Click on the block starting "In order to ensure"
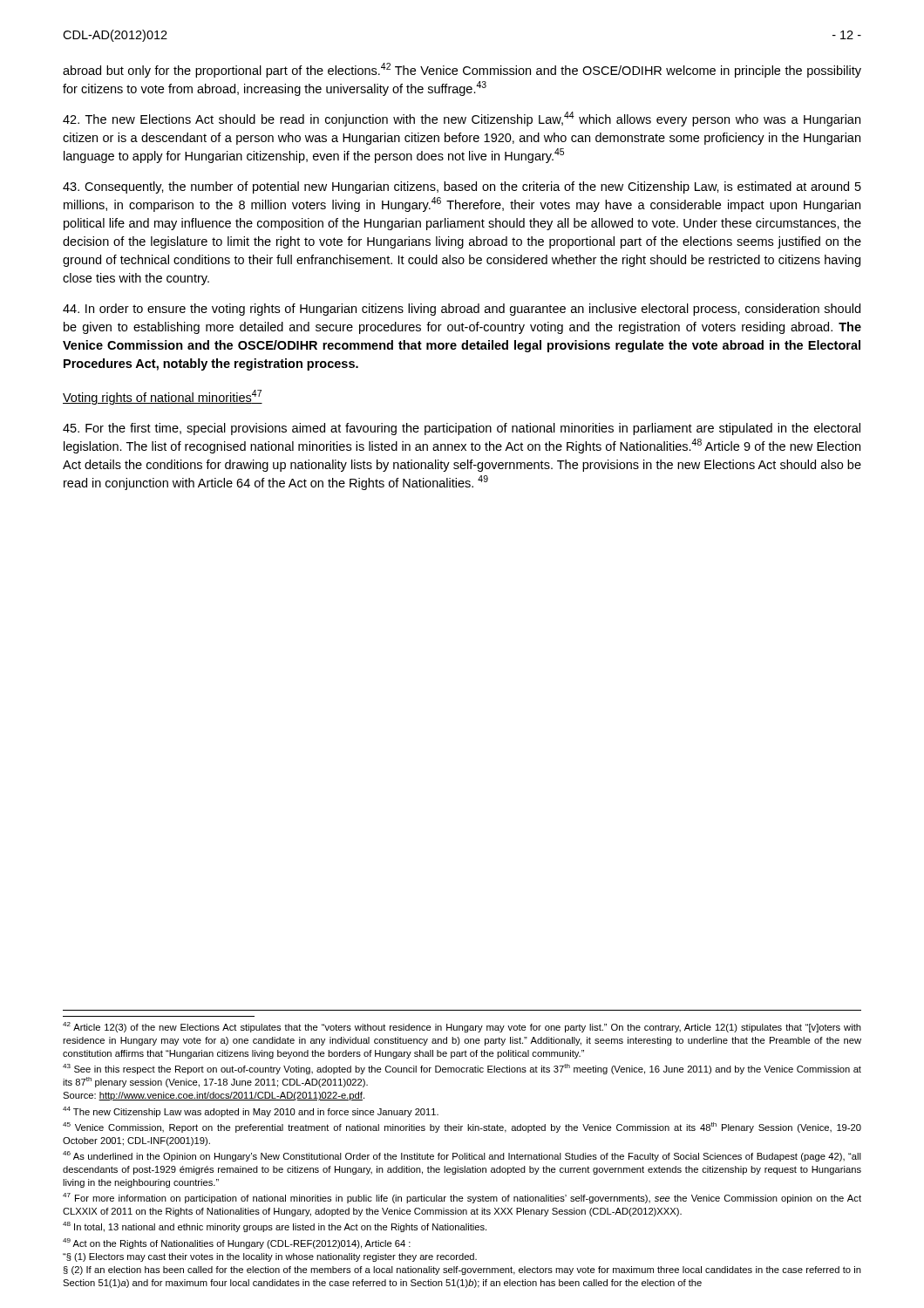 [x=462, y=337]
